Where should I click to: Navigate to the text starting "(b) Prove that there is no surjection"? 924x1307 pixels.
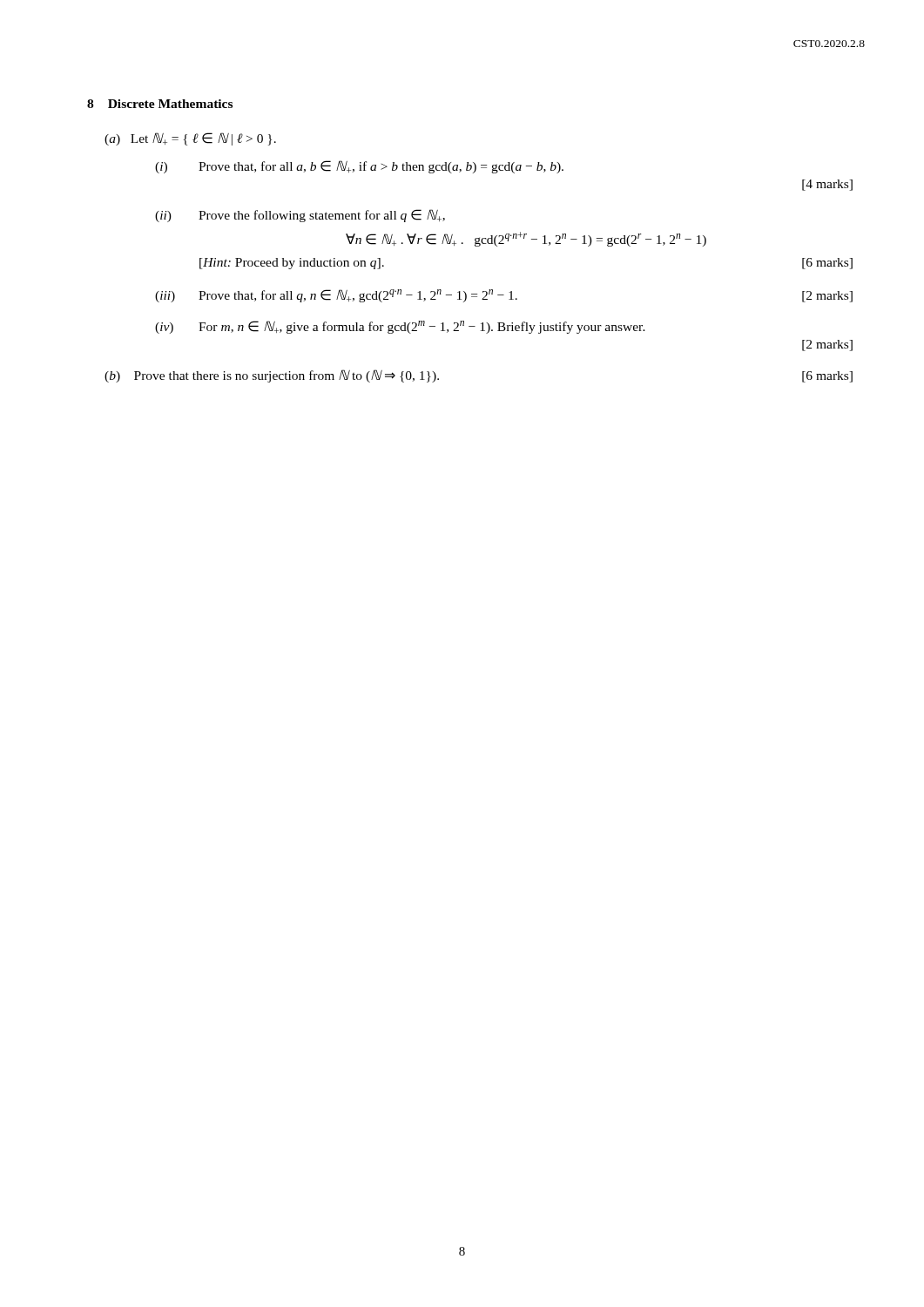point(285,376)
